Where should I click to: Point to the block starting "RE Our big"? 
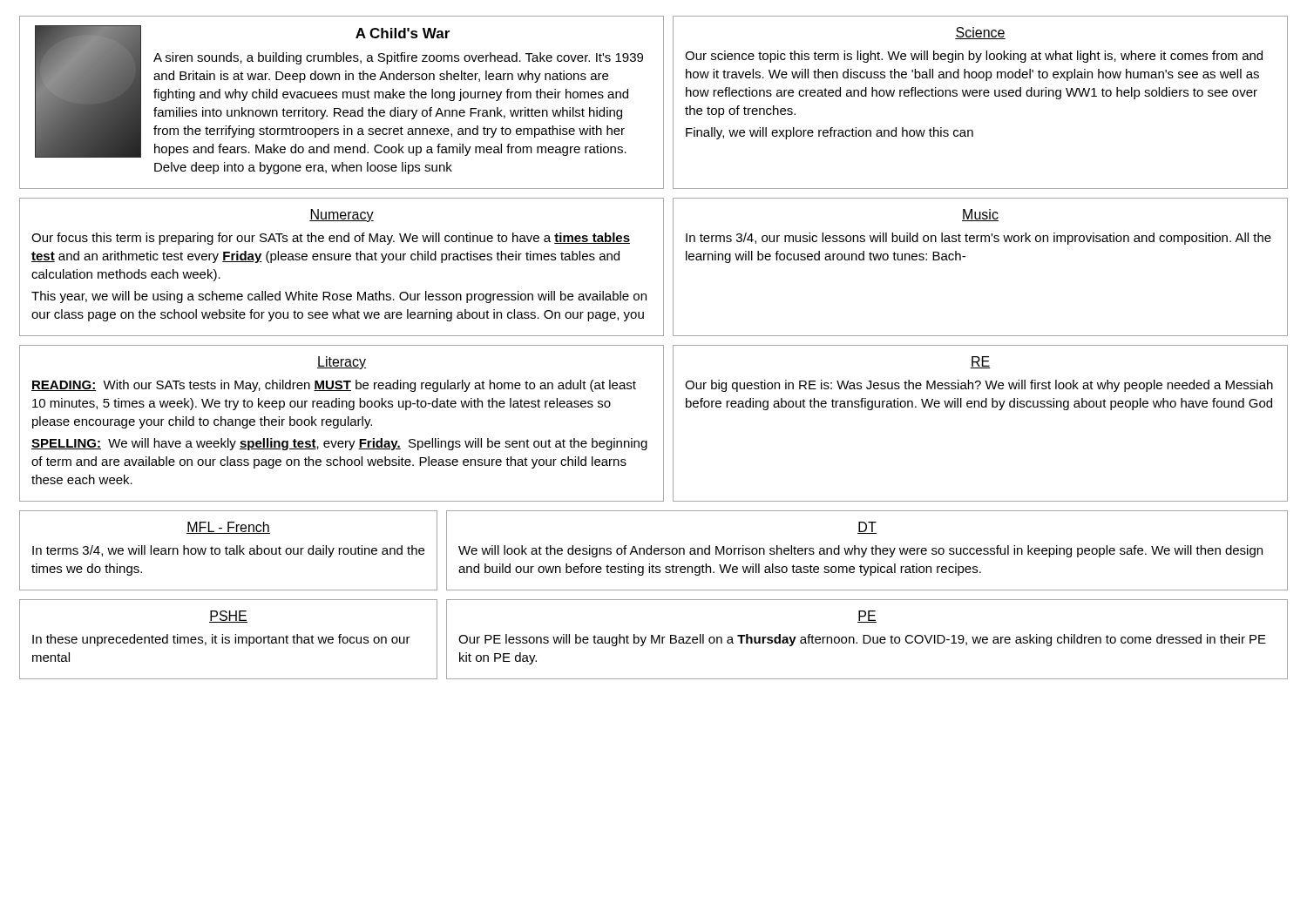point(980,383)
